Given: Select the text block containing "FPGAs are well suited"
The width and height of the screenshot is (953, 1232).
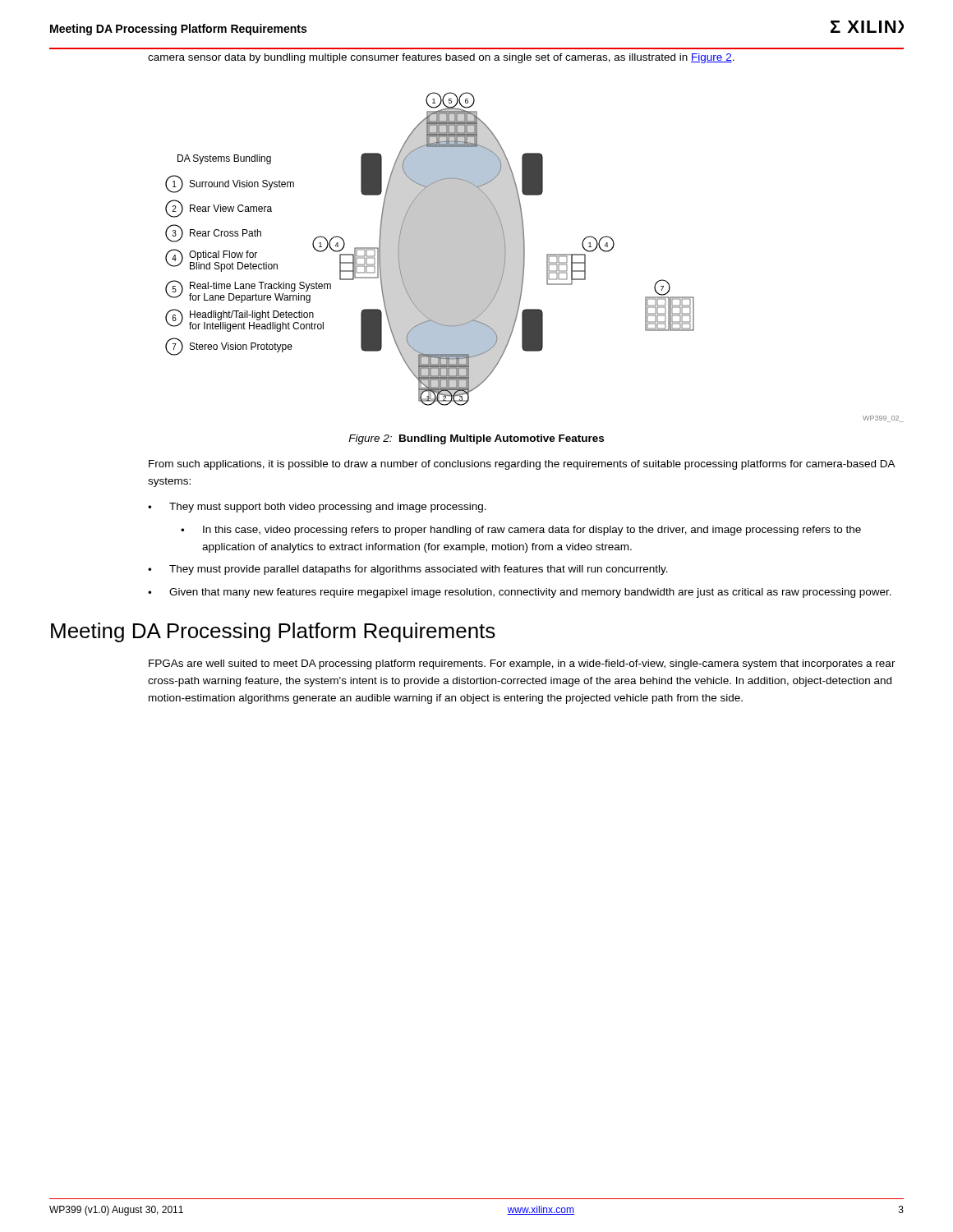Looking at the screenshot, I should pyautogui.click(x=521, y=680).
